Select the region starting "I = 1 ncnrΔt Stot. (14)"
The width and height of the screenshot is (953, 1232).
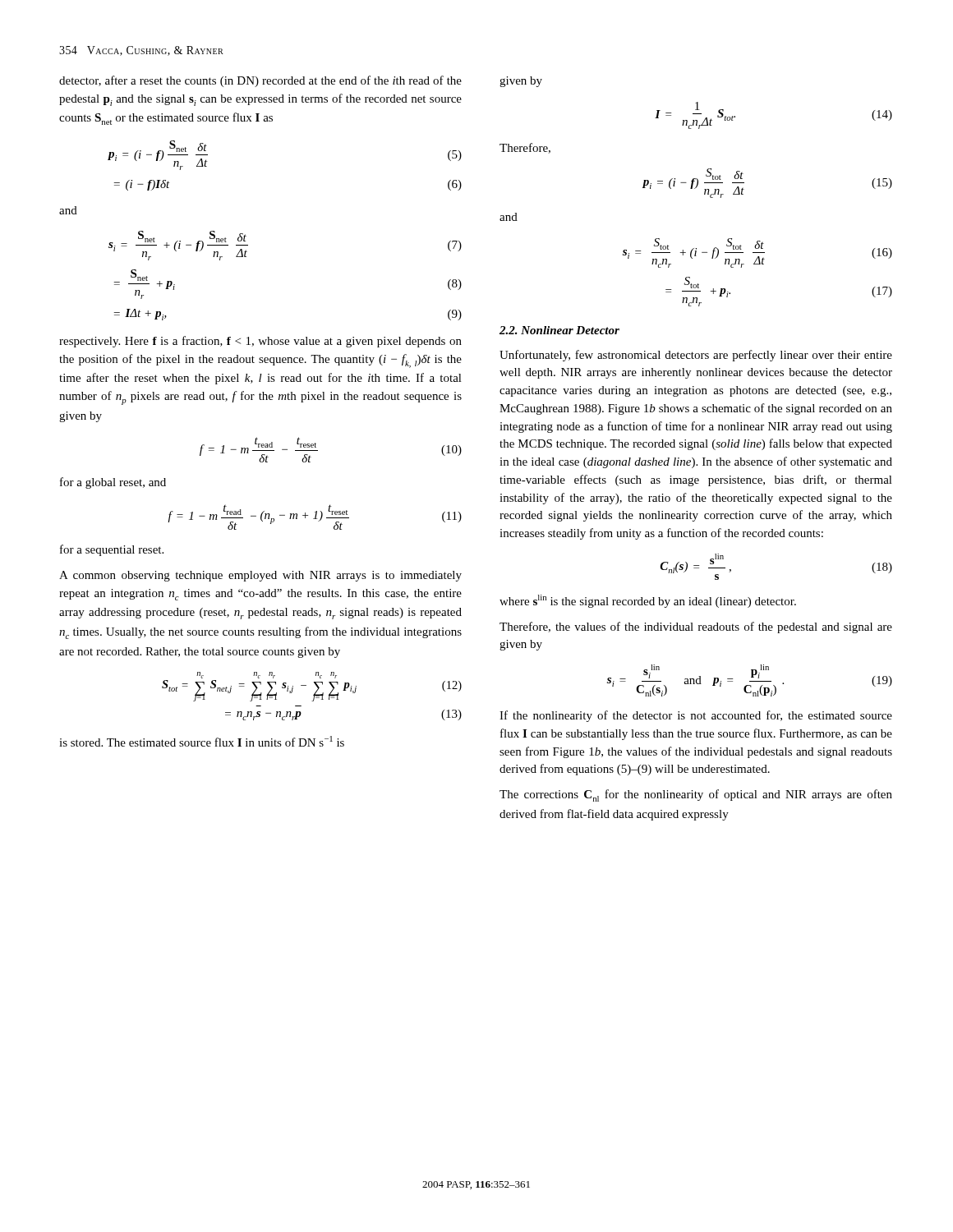tap(696, 115)
